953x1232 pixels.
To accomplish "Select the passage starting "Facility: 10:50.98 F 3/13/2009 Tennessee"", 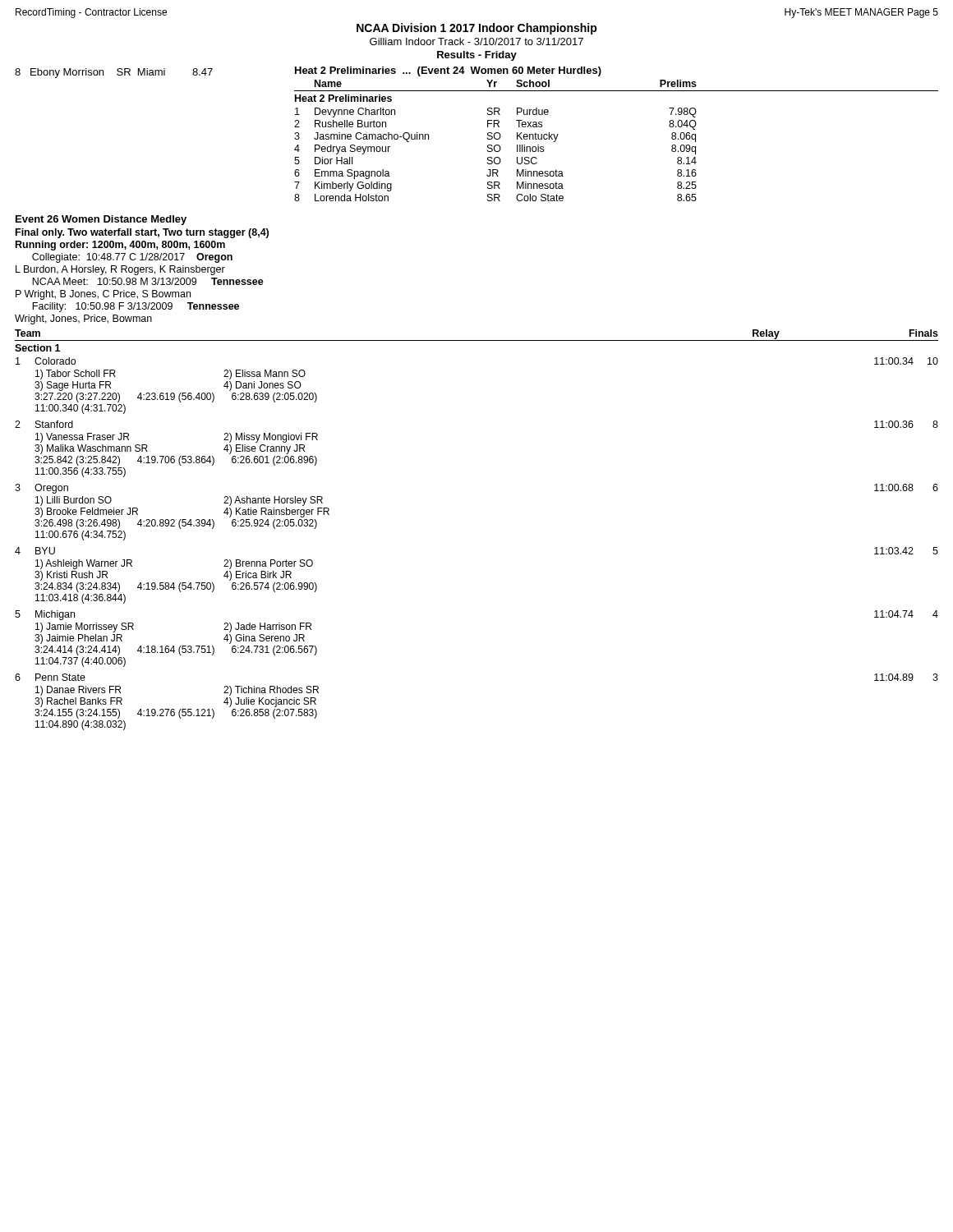I will 127,306.
